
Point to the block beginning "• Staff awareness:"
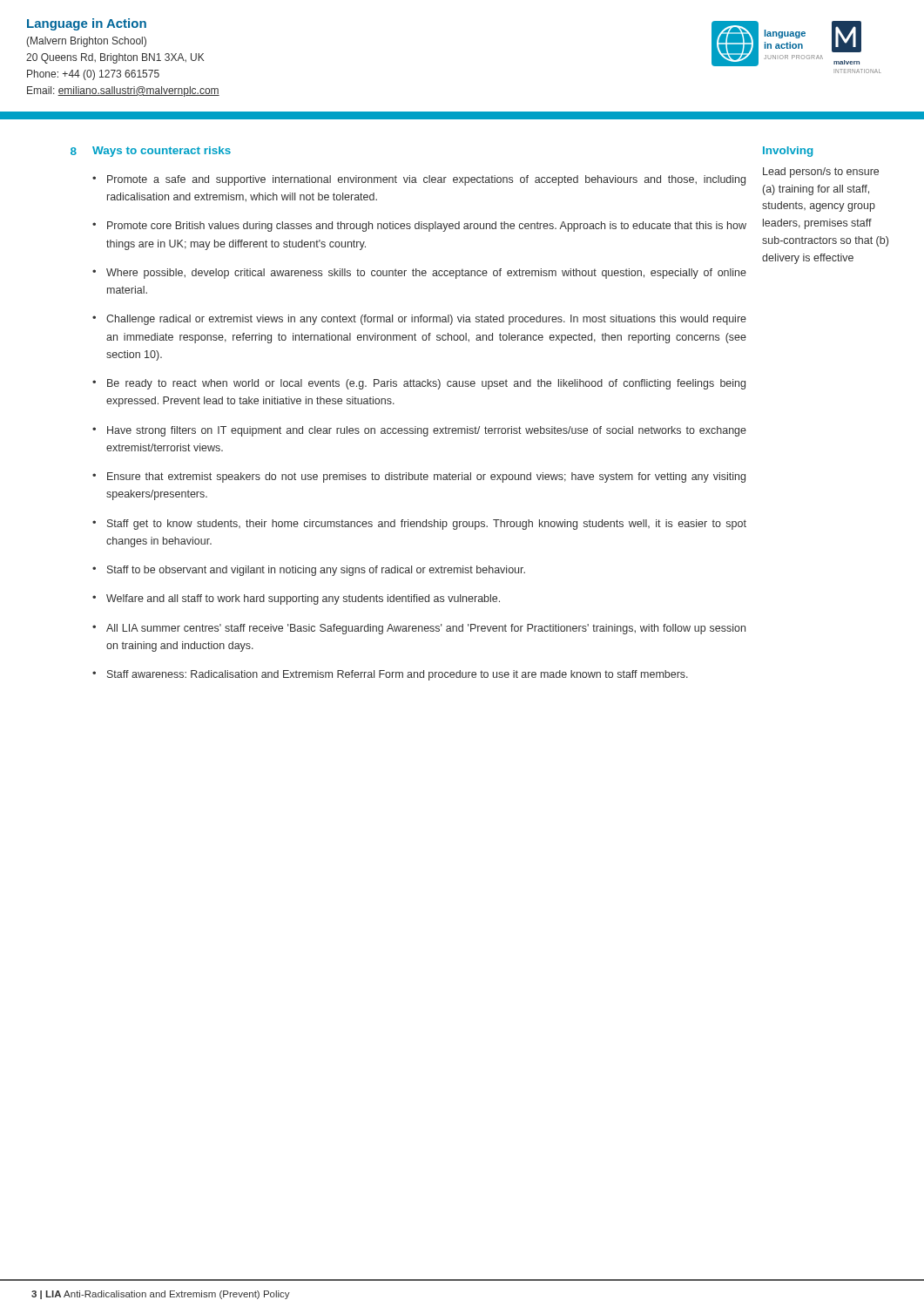419,675
